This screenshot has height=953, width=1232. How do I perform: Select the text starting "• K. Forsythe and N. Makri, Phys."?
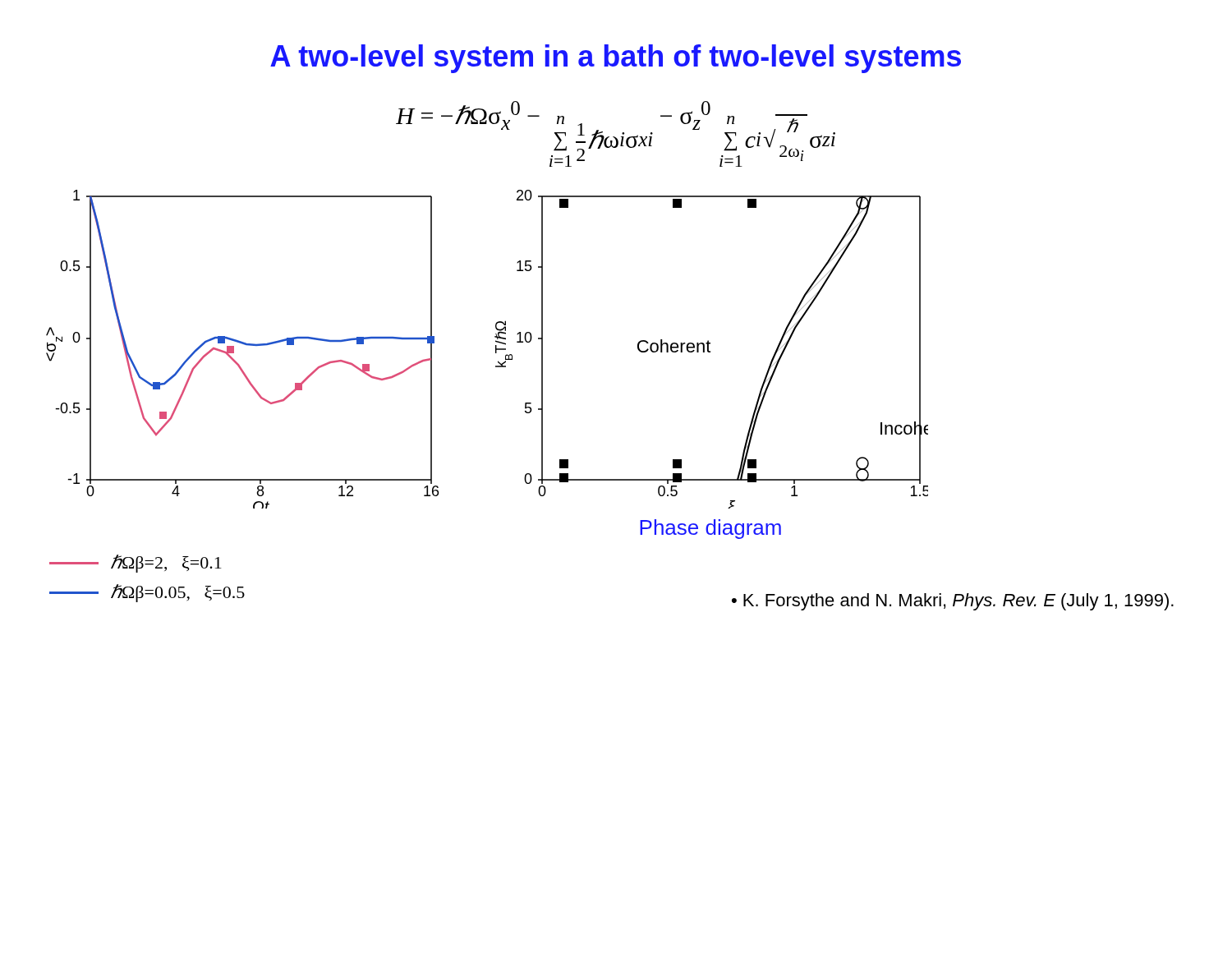[953, 600]
